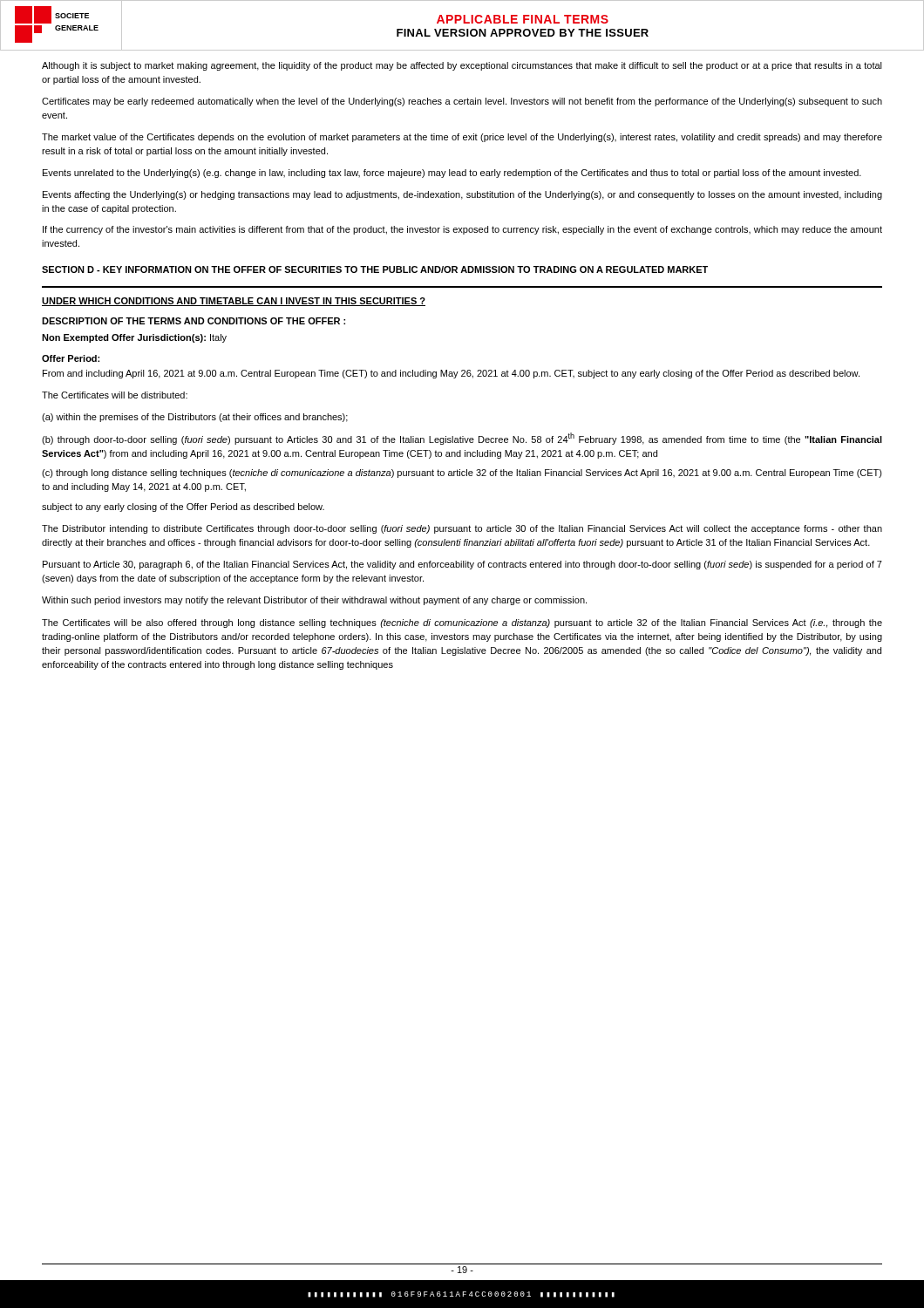The width and height of the screenshot is (924, 1308).
Task: Select the text block containing "The market value of the Certificates depends"
Action: tap(462, 144)
